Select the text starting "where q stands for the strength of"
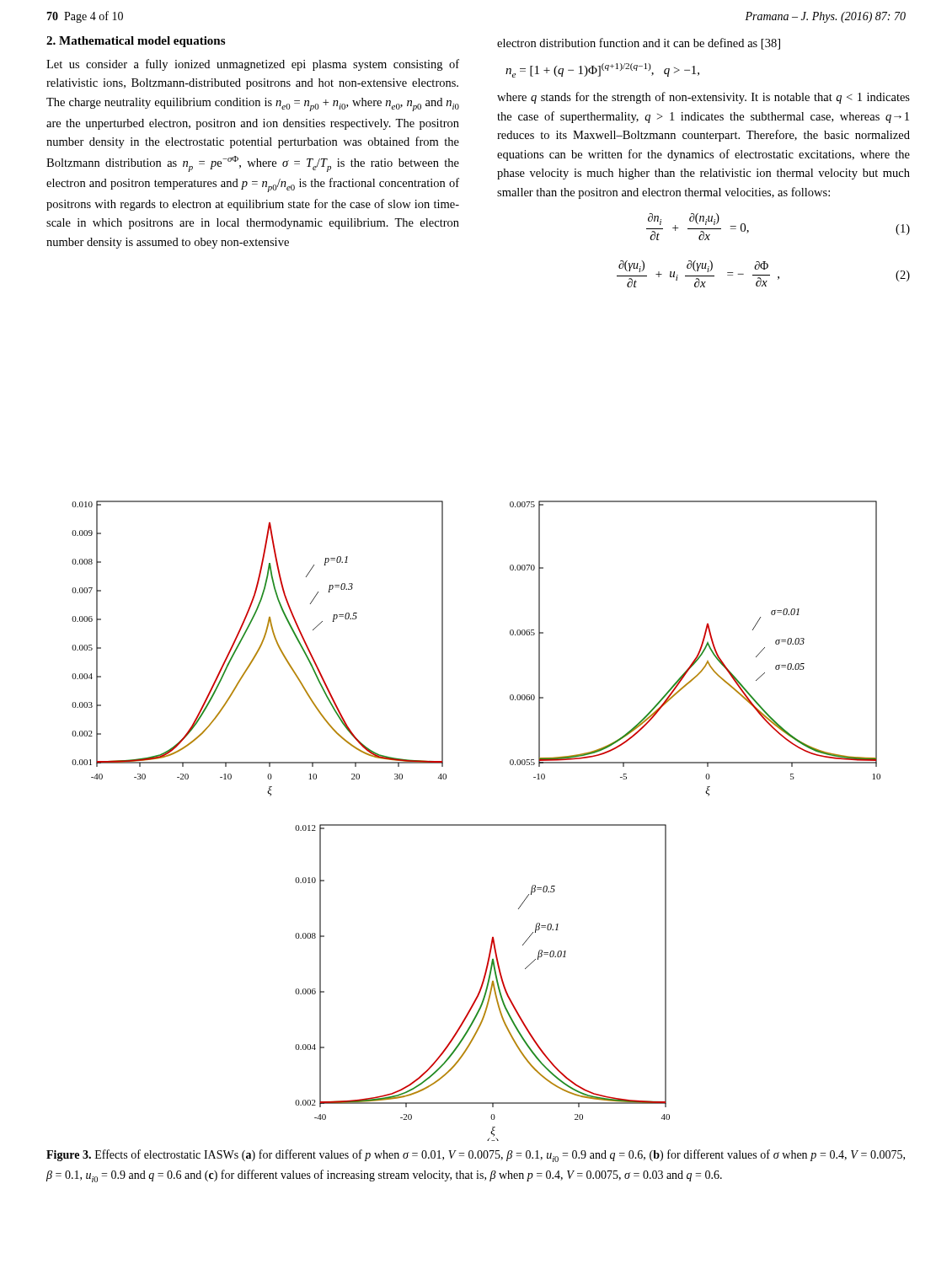 coord(703,145)
